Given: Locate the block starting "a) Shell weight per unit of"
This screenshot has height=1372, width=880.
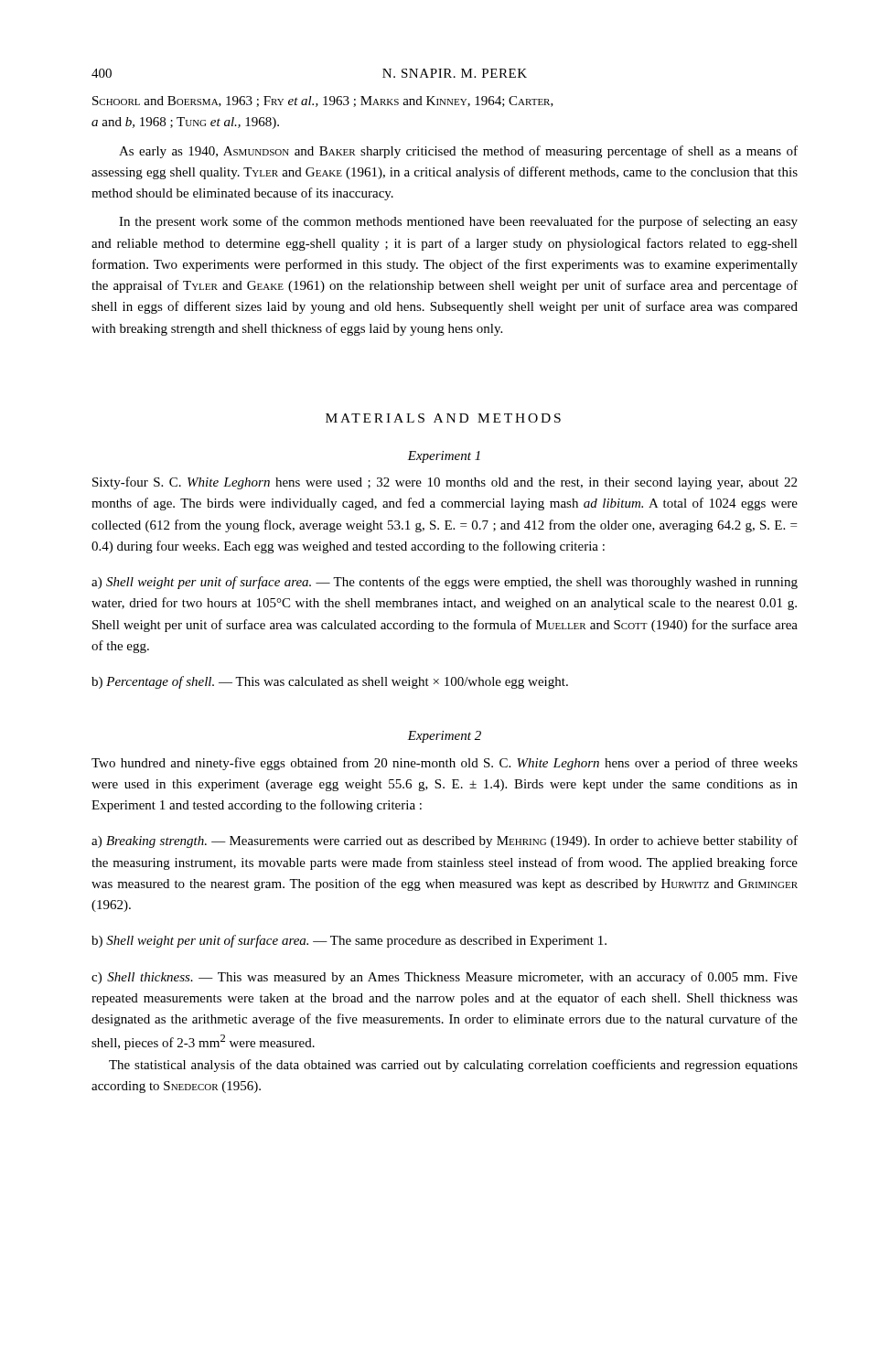Looking at the screenshot, I should tap(445, 614).
